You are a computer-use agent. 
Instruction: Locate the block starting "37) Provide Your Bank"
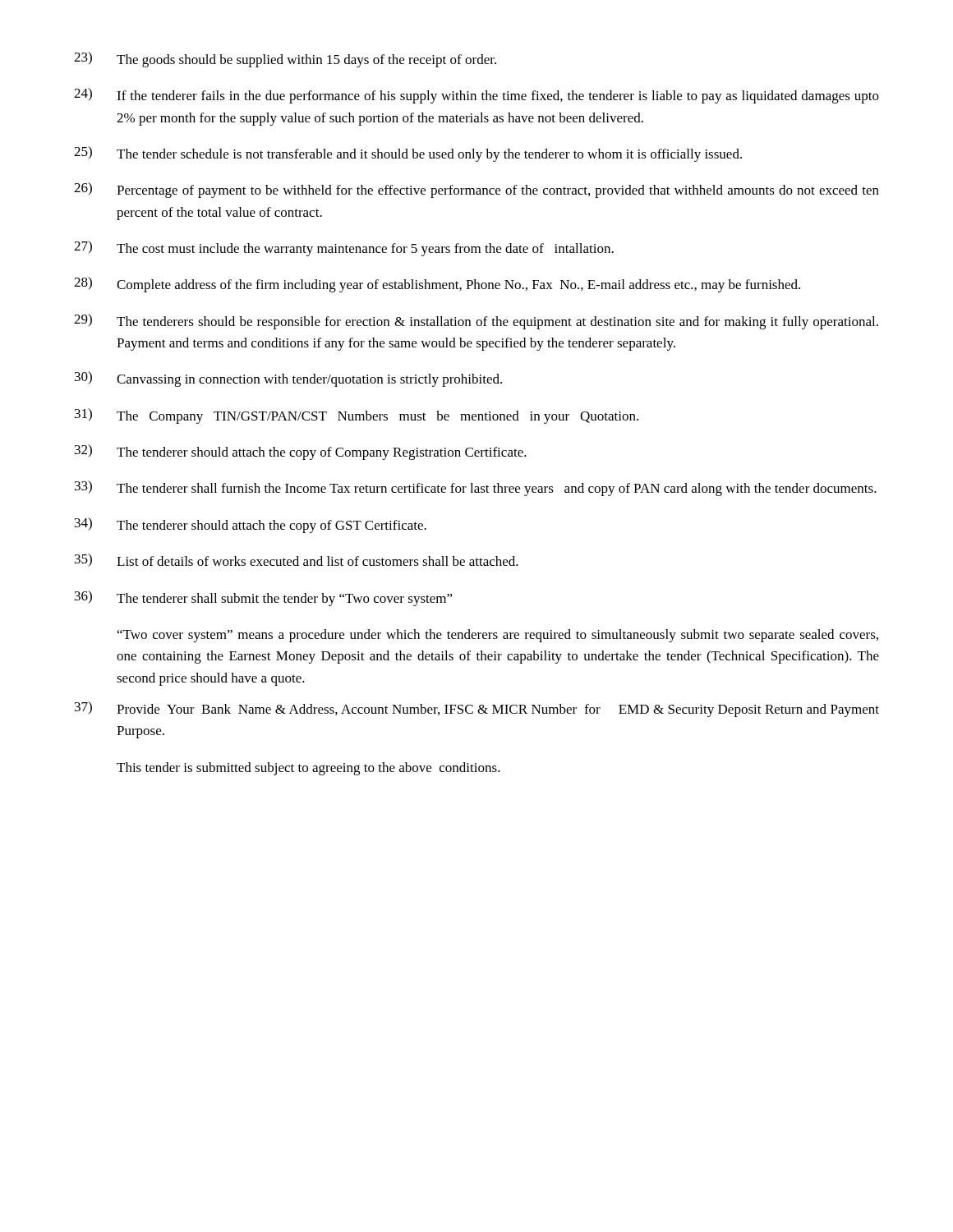coord(476,720)
